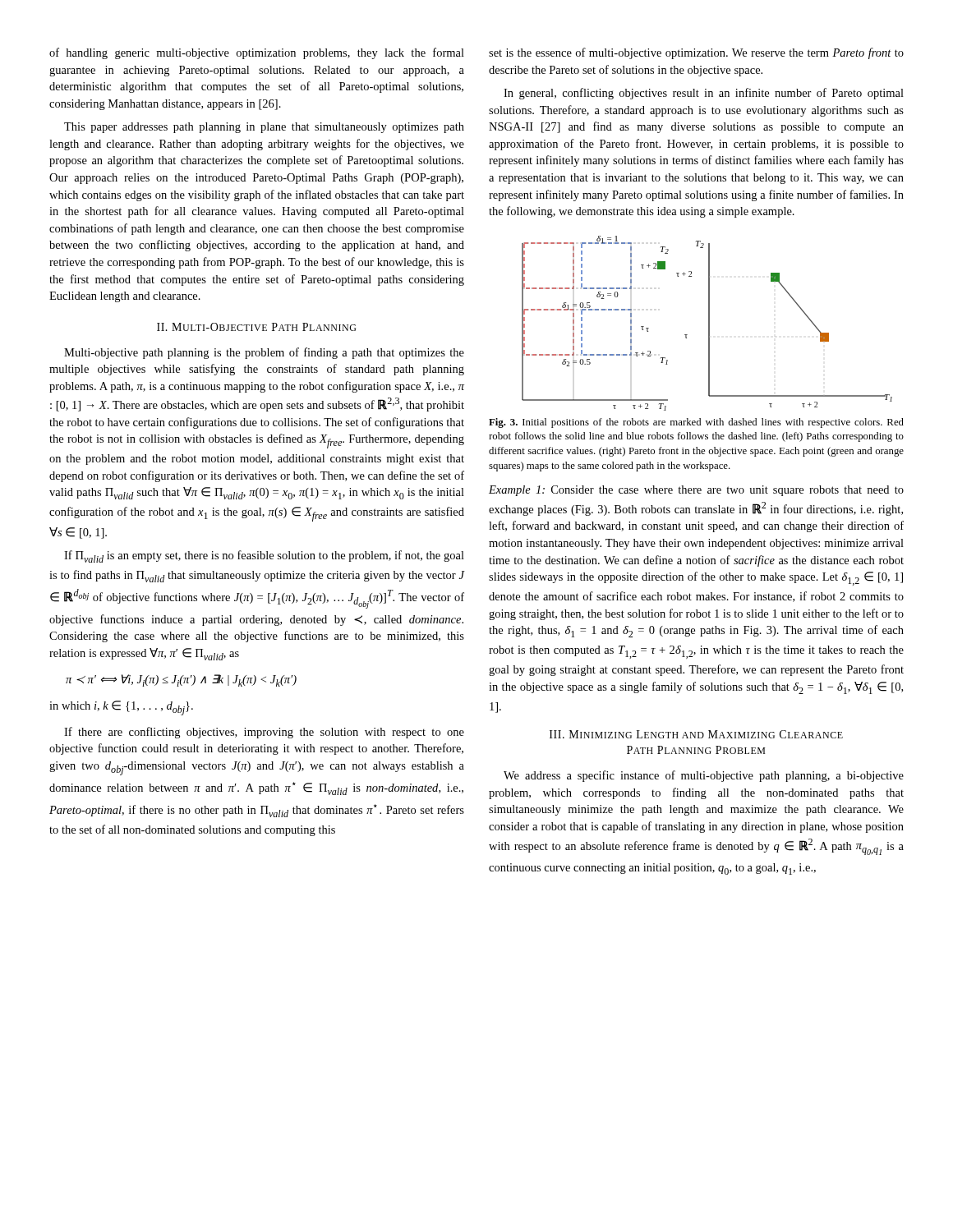
Task: Select the region starting "II. MULTI-OBJECTIVE PATH PLANNING"
Action: tap(257, 327)
